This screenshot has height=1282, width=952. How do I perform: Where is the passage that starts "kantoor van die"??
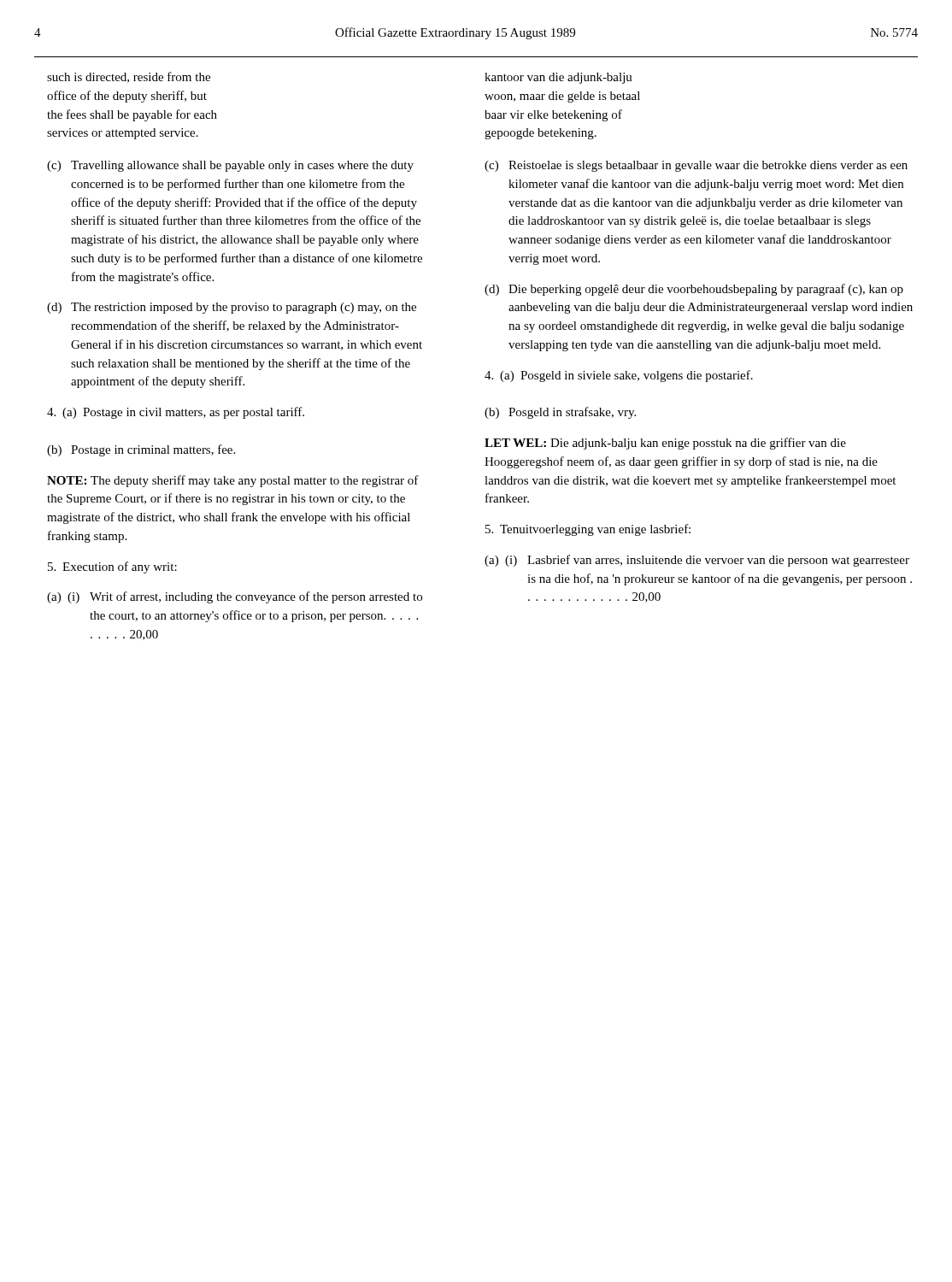point(562,105)
